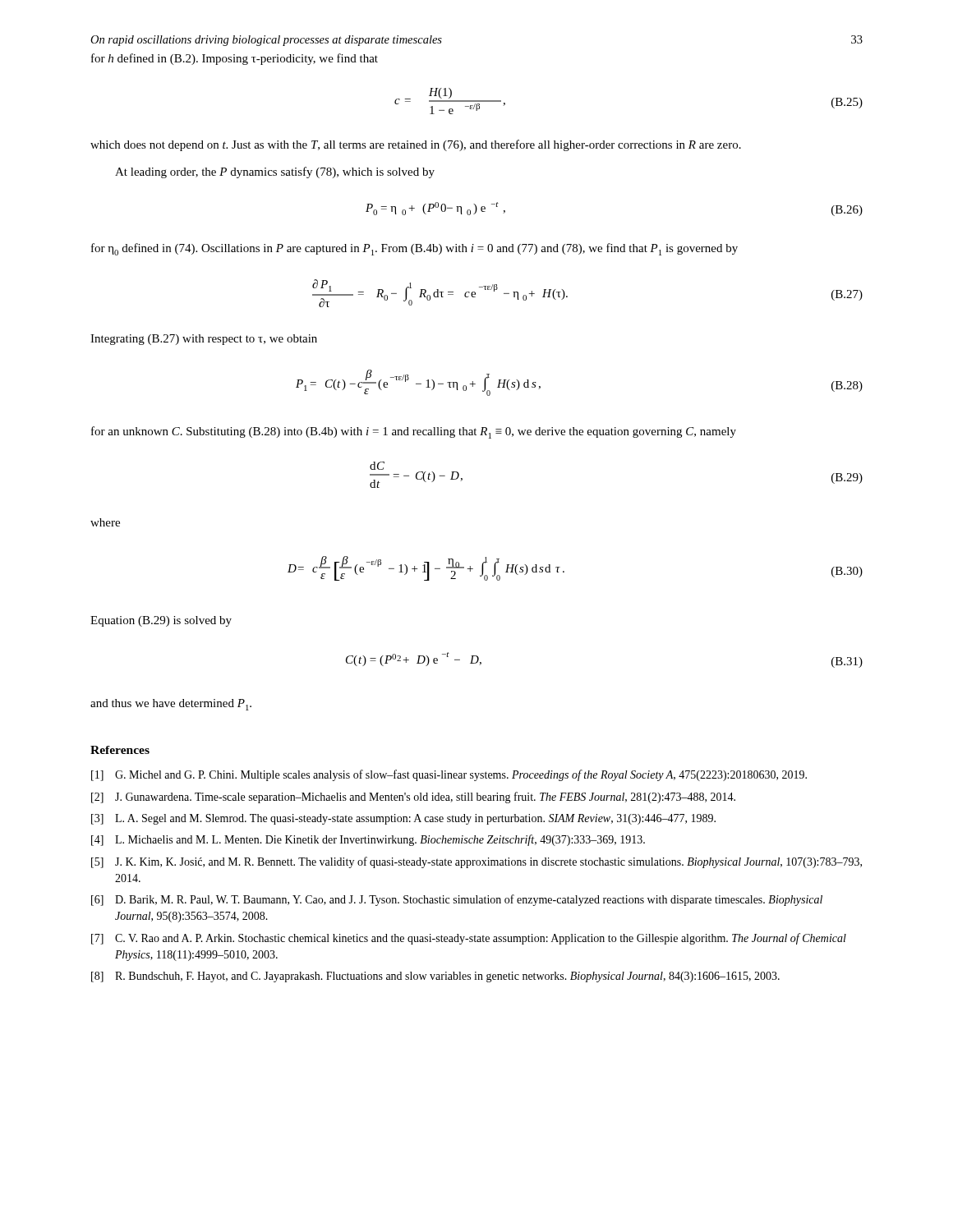Select the text block that reads "for h defined"

pos(235,59)
